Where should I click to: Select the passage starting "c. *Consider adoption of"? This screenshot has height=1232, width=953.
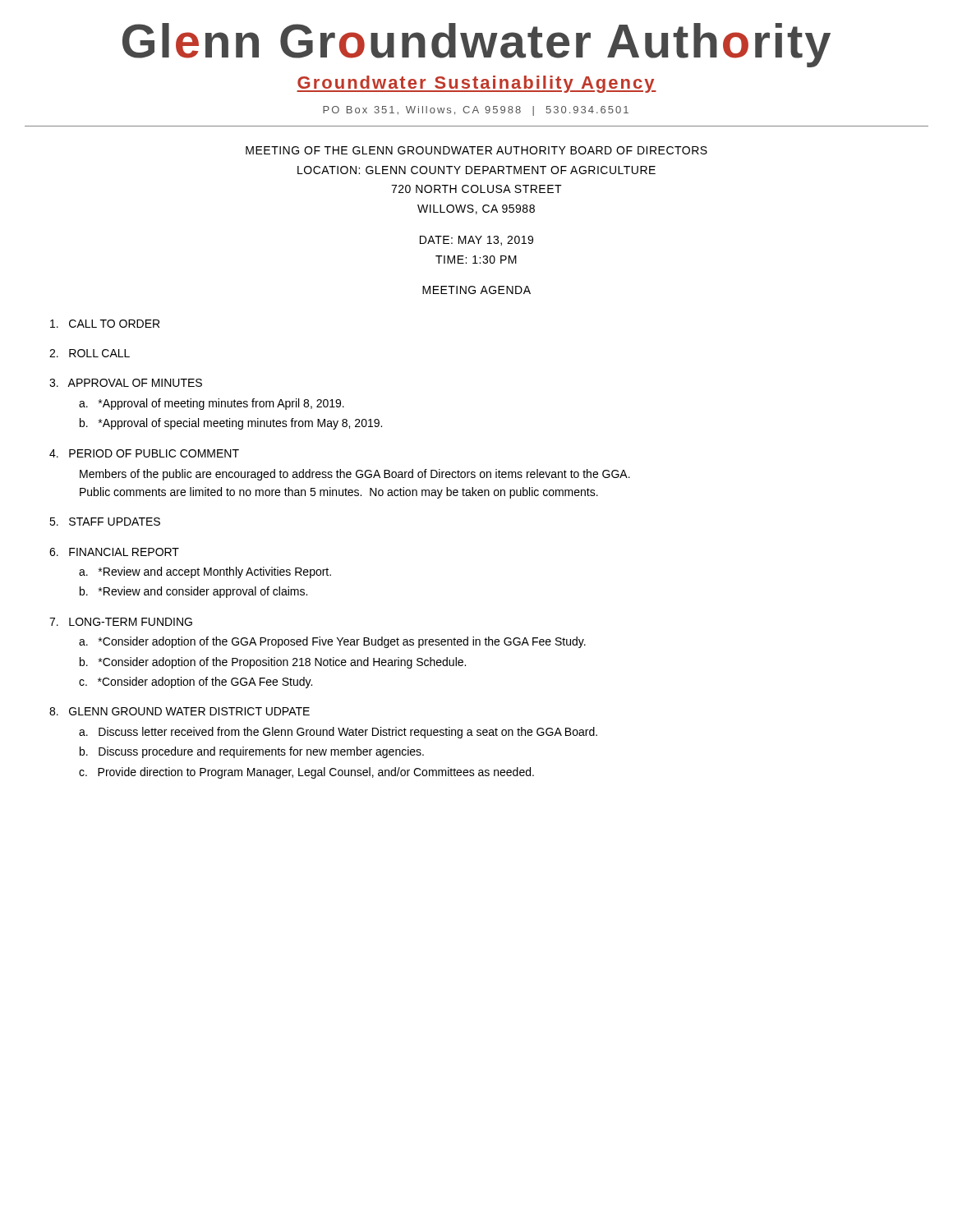(196, 682)
